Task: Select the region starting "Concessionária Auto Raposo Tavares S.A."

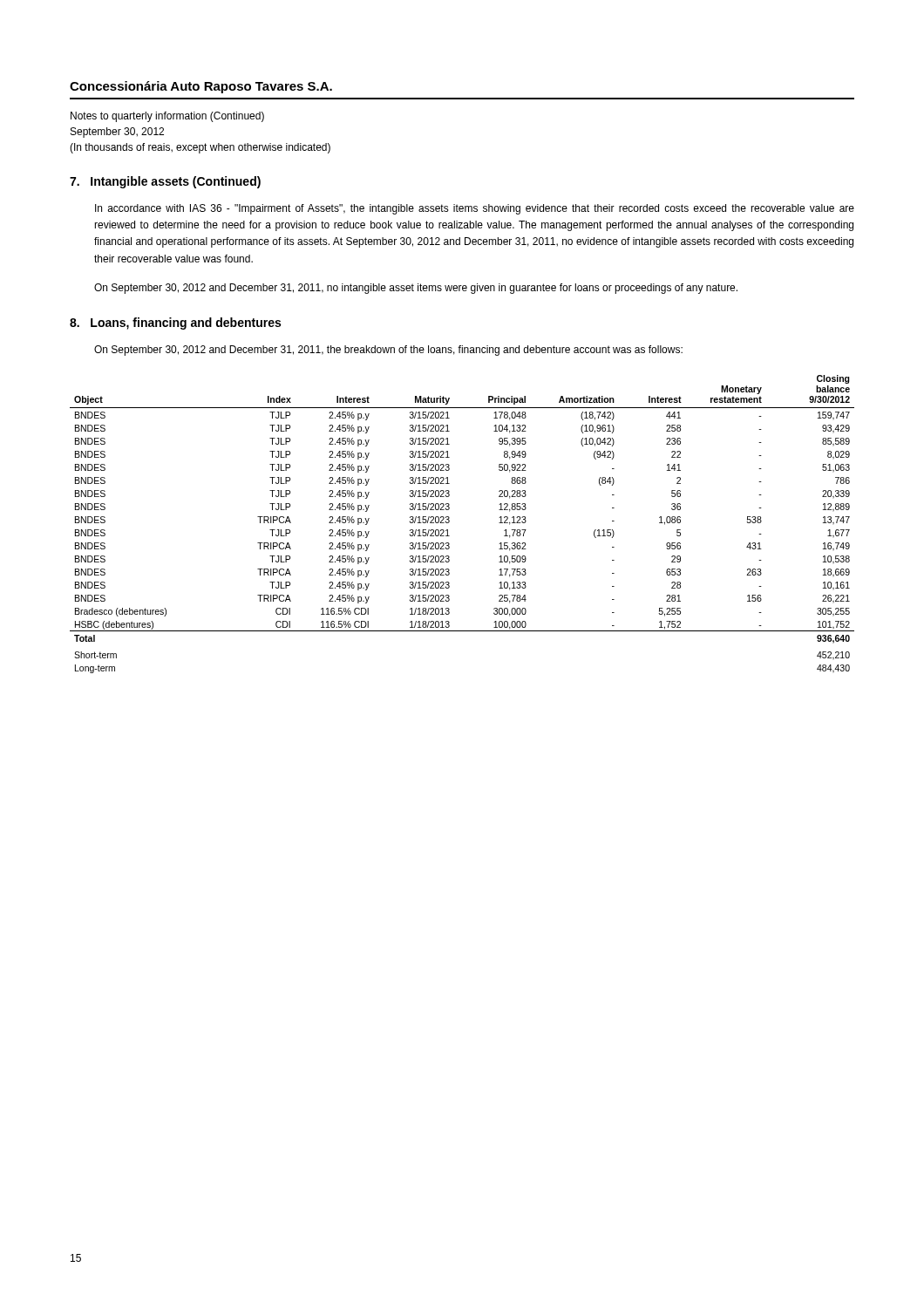Action: pyautogui.click(x=201, y=86)
